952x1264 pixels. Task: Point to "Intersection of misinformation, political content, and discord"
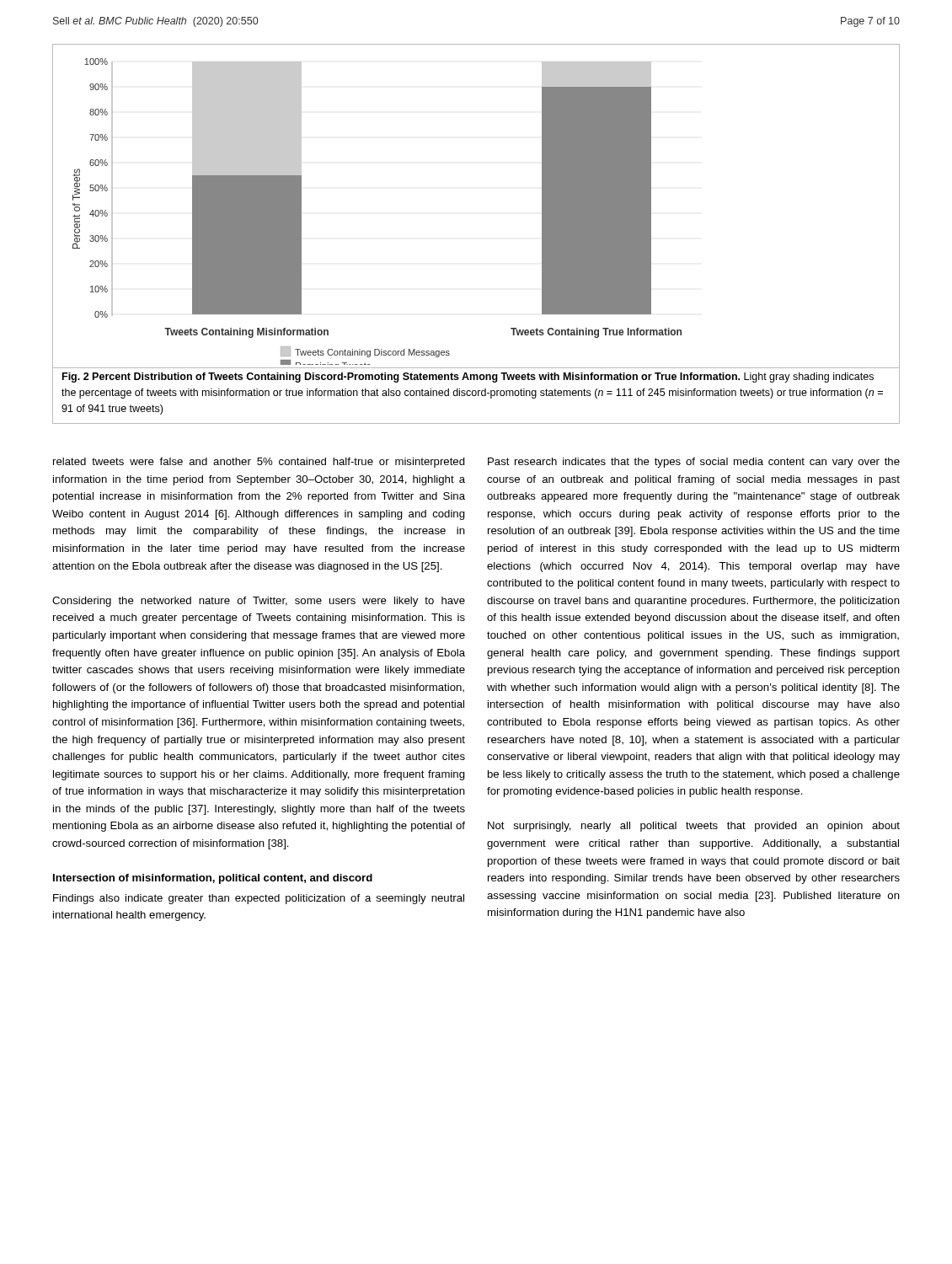(x=212, y=878)
